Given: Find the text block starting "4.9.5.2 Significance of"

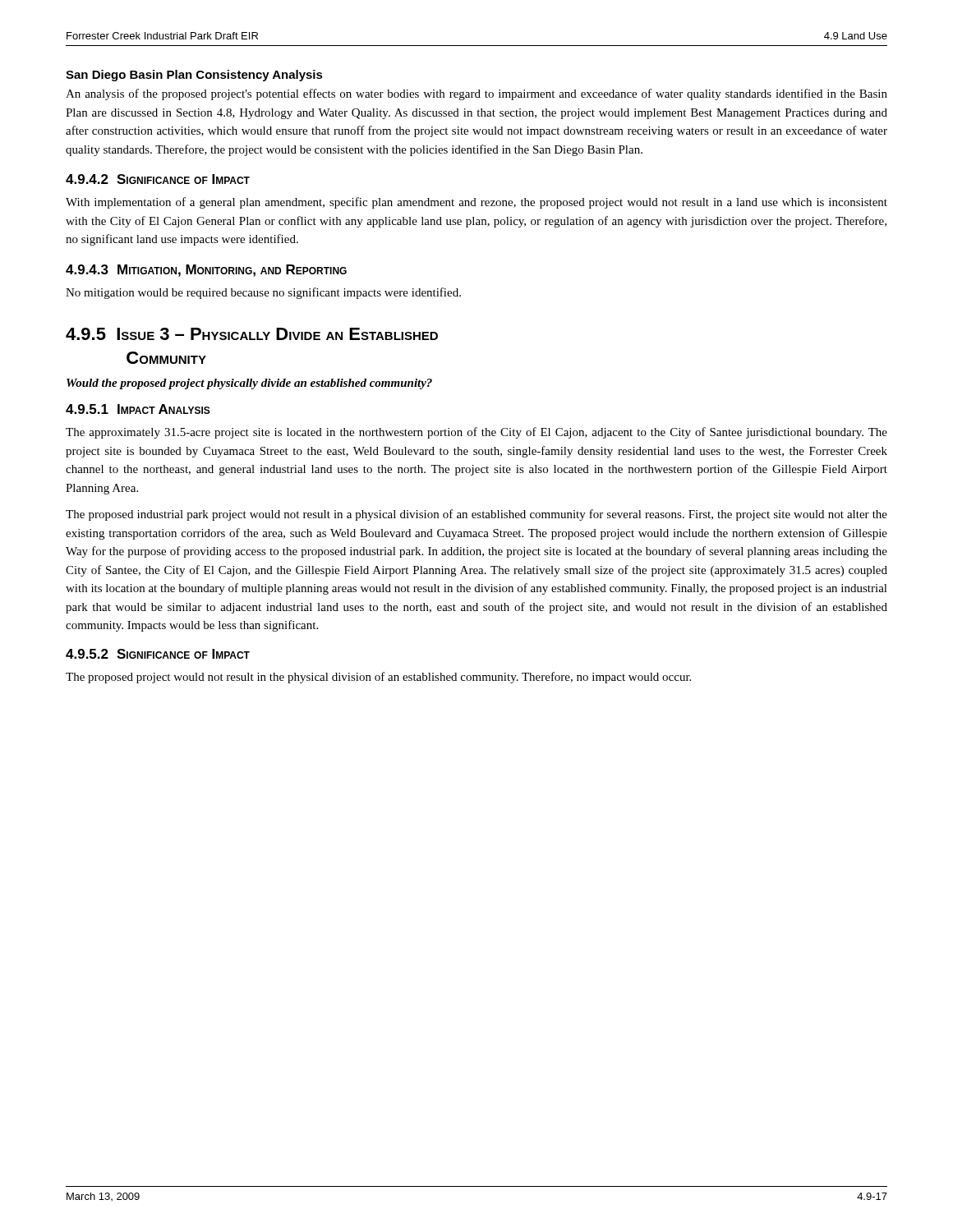Looking at the screenshot, I should click(x=158, y=654).
